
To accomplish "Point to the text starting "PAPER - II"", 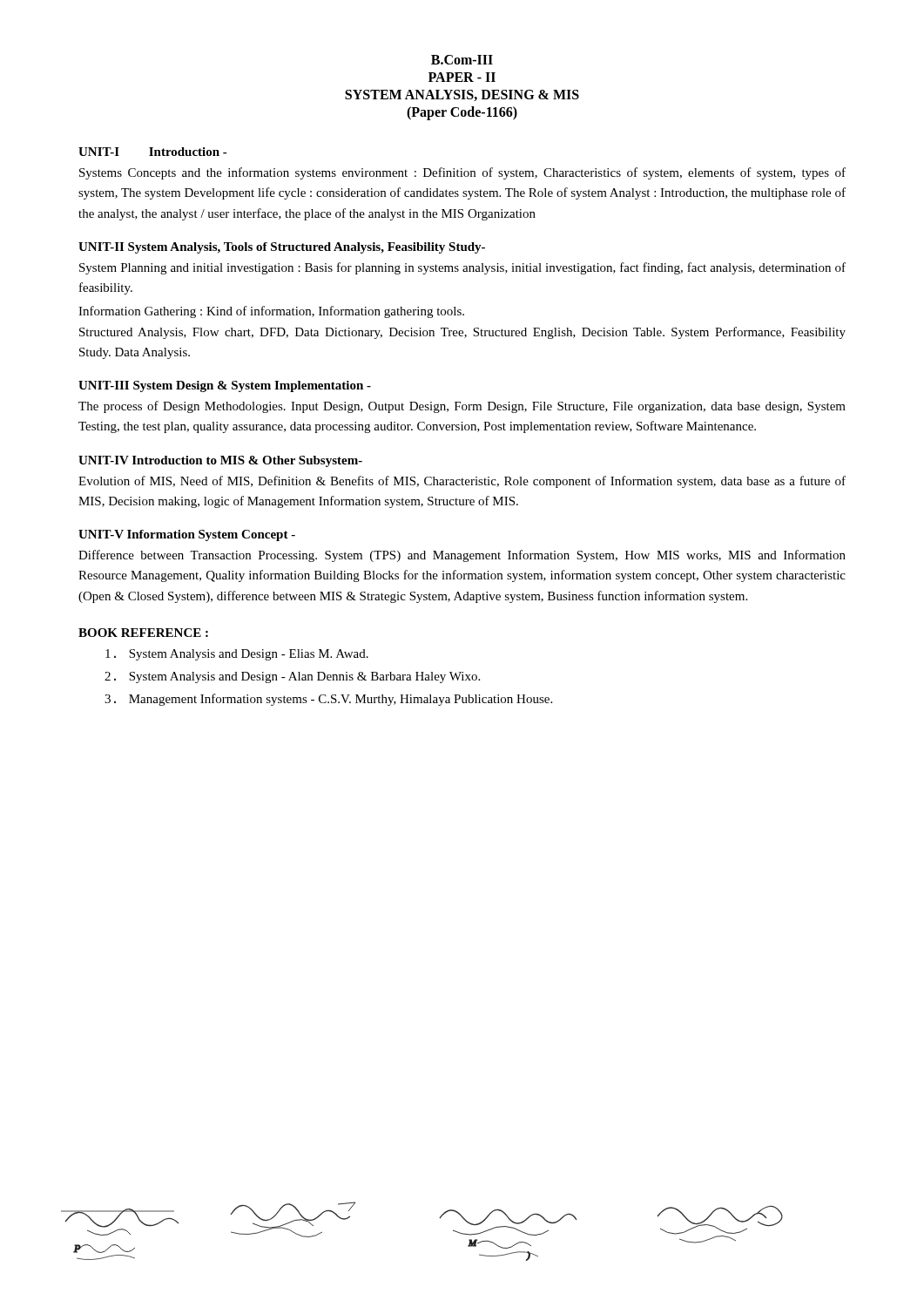I will (x=462, y=77).
